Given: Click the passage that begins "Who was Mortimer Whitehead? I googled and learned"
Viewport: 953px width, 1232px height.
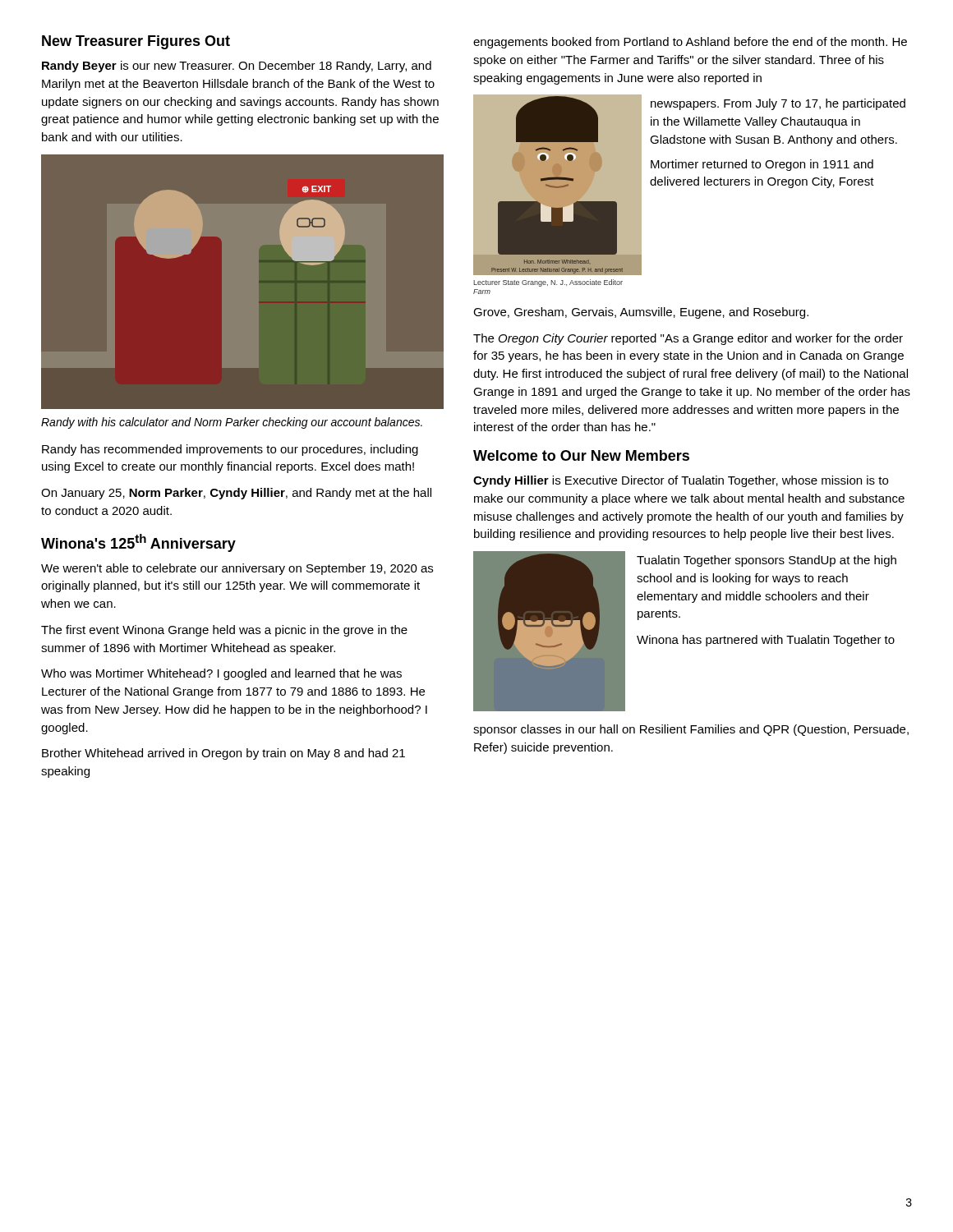Looking at the screenshot, I should [x=242, y=701].
